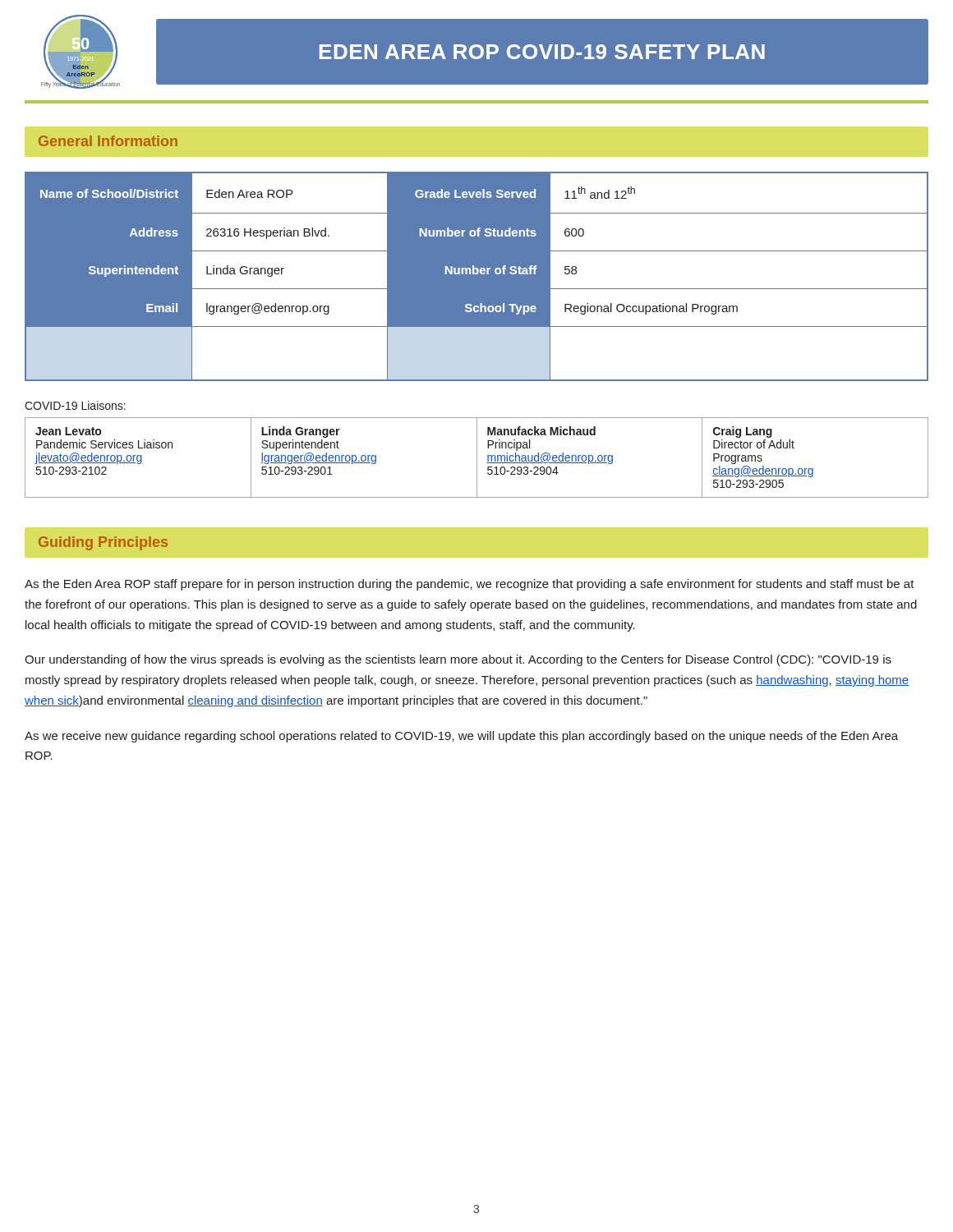Viewport: 953px width, 1232px height.
Task: Find "Guiding Principles" on this page
Action: [x=103, y=542]
